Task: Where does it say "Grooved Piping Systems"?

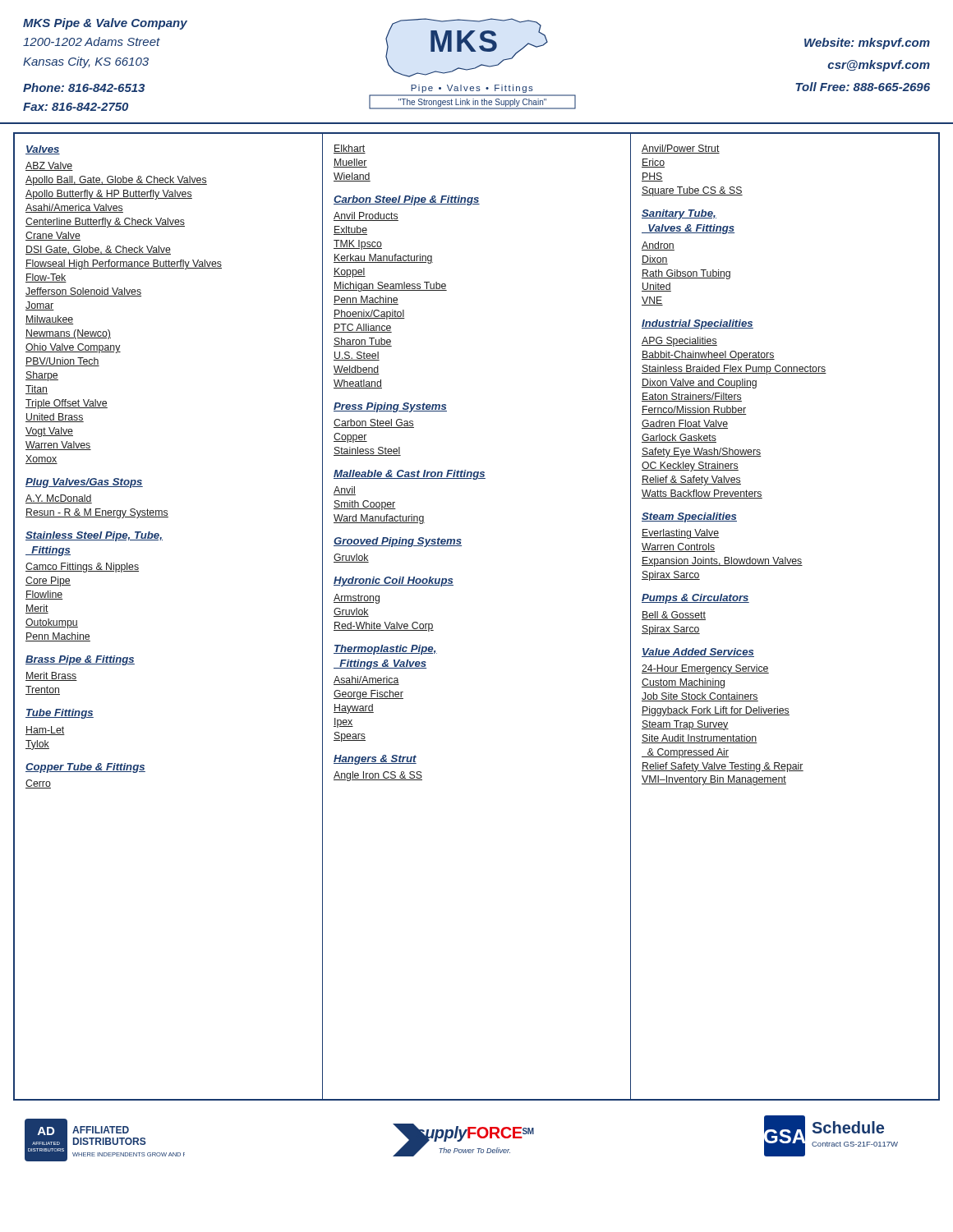Action: 398,541
